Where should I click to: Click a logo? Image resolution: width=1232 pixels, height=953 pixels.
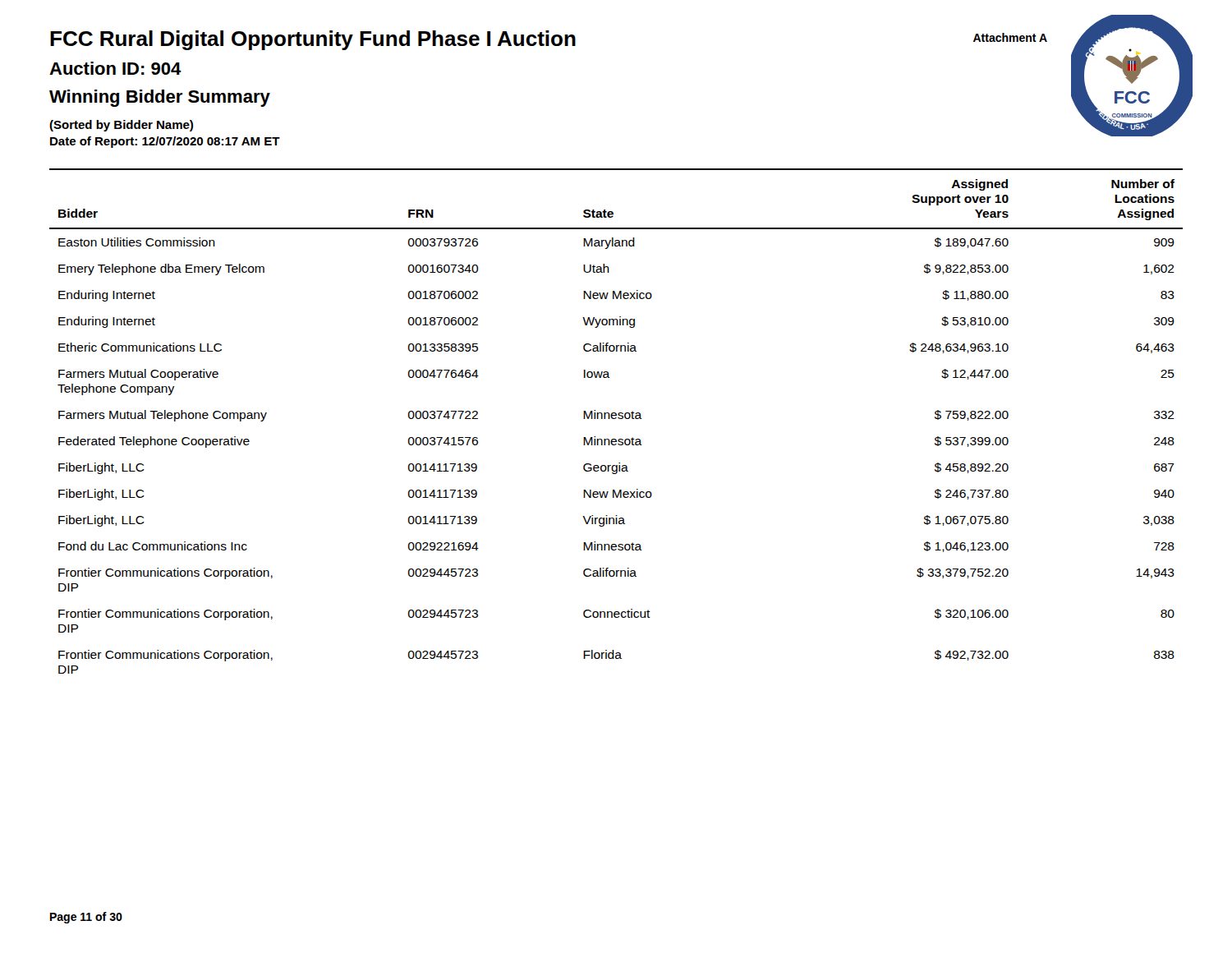(x=1132, y=76)
